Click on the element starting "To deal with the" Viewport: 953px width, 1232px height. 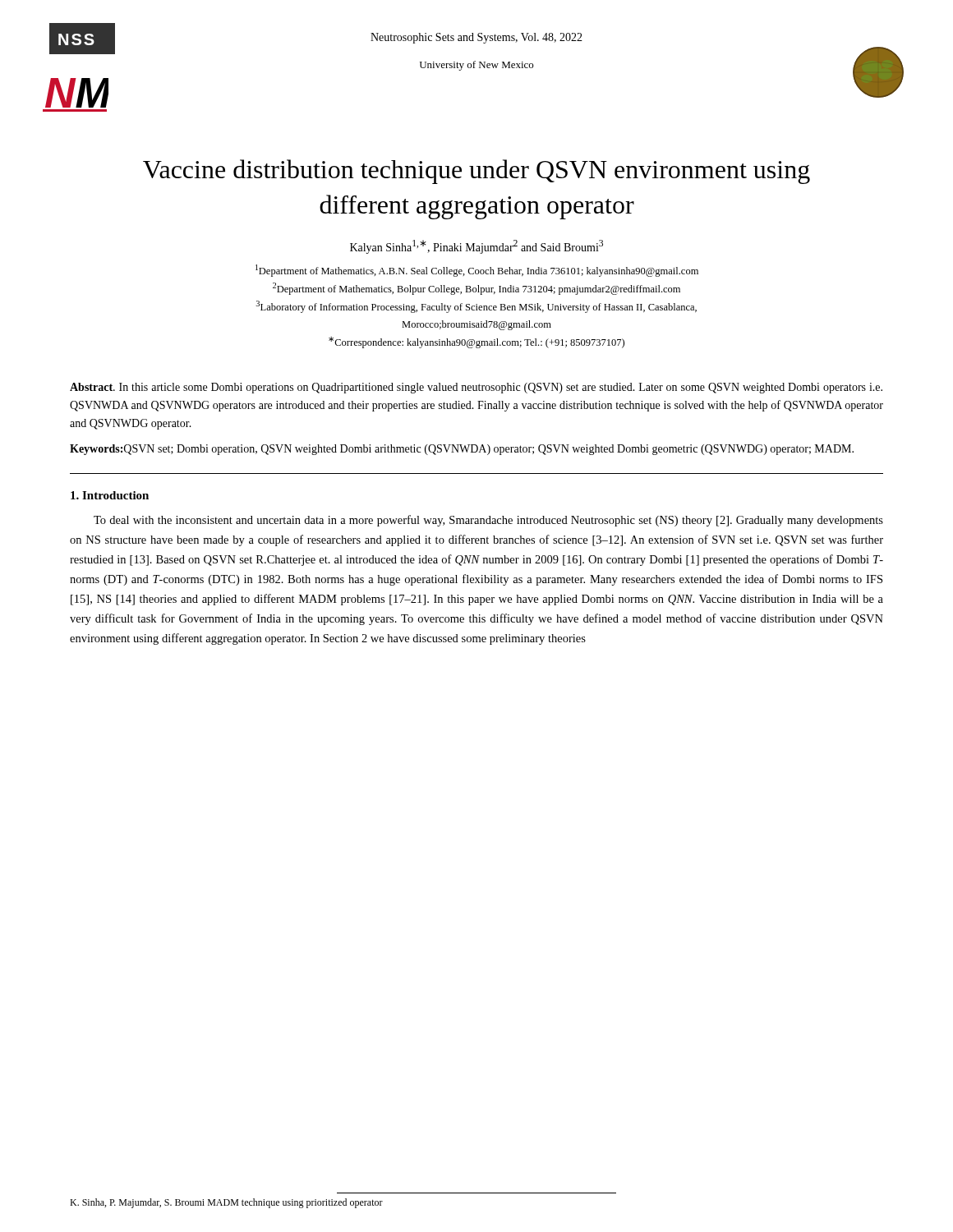coord(476,580)
